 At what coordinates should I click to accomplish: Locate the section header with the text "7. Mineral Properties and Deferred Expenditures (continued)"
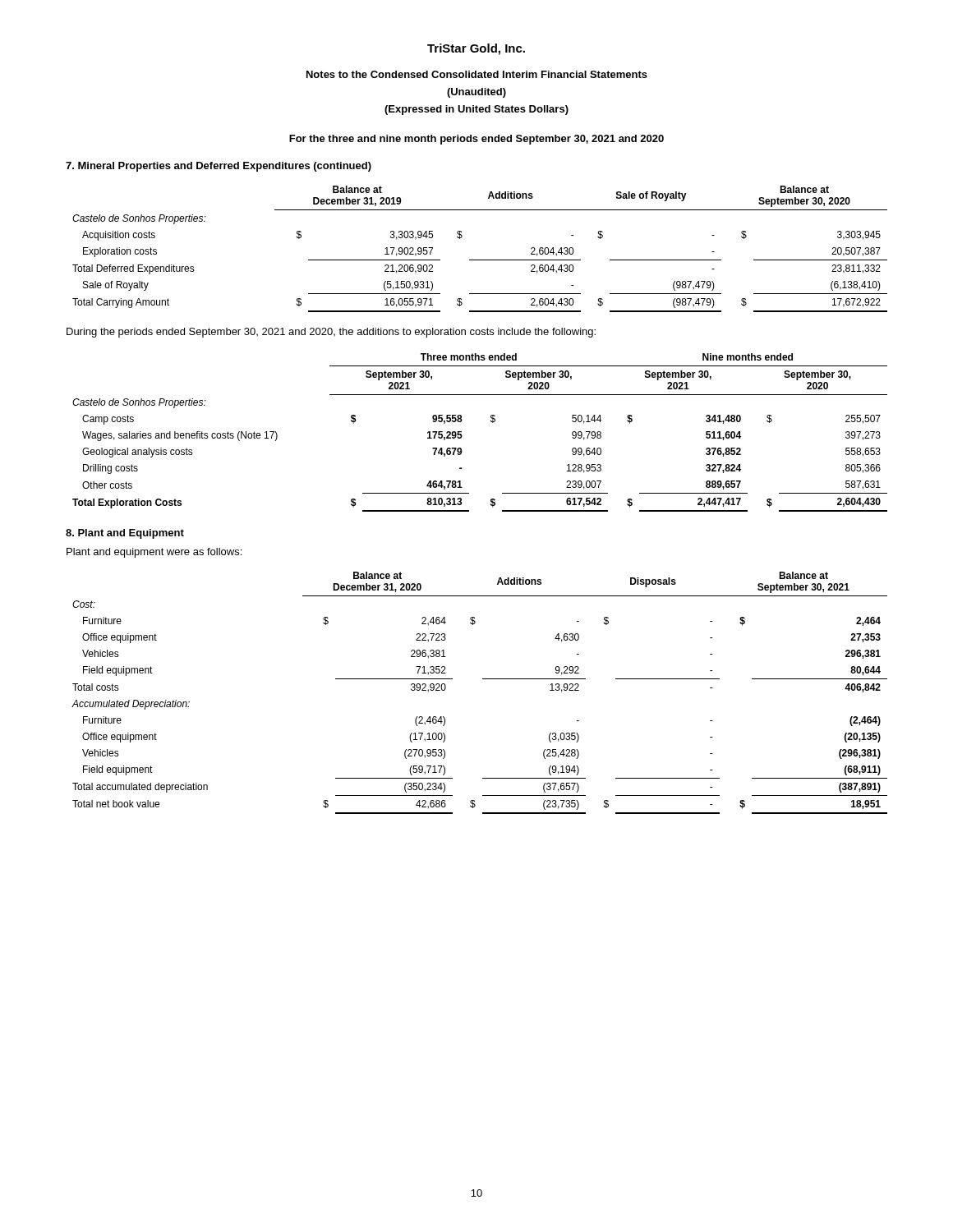(x=219, y=166)
